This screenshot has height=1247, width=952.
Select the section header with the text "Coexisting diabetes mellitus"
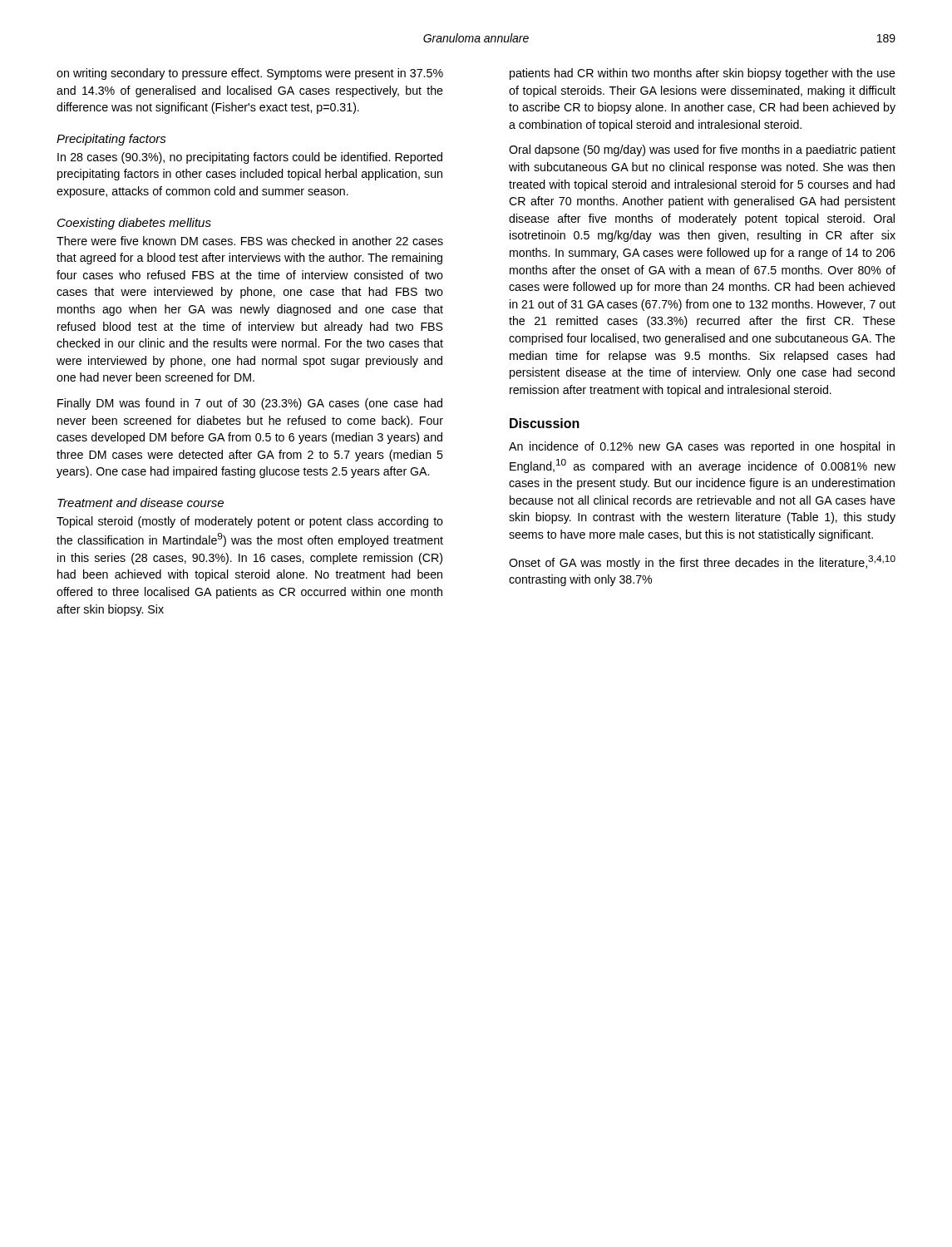(x=134, y=222)
